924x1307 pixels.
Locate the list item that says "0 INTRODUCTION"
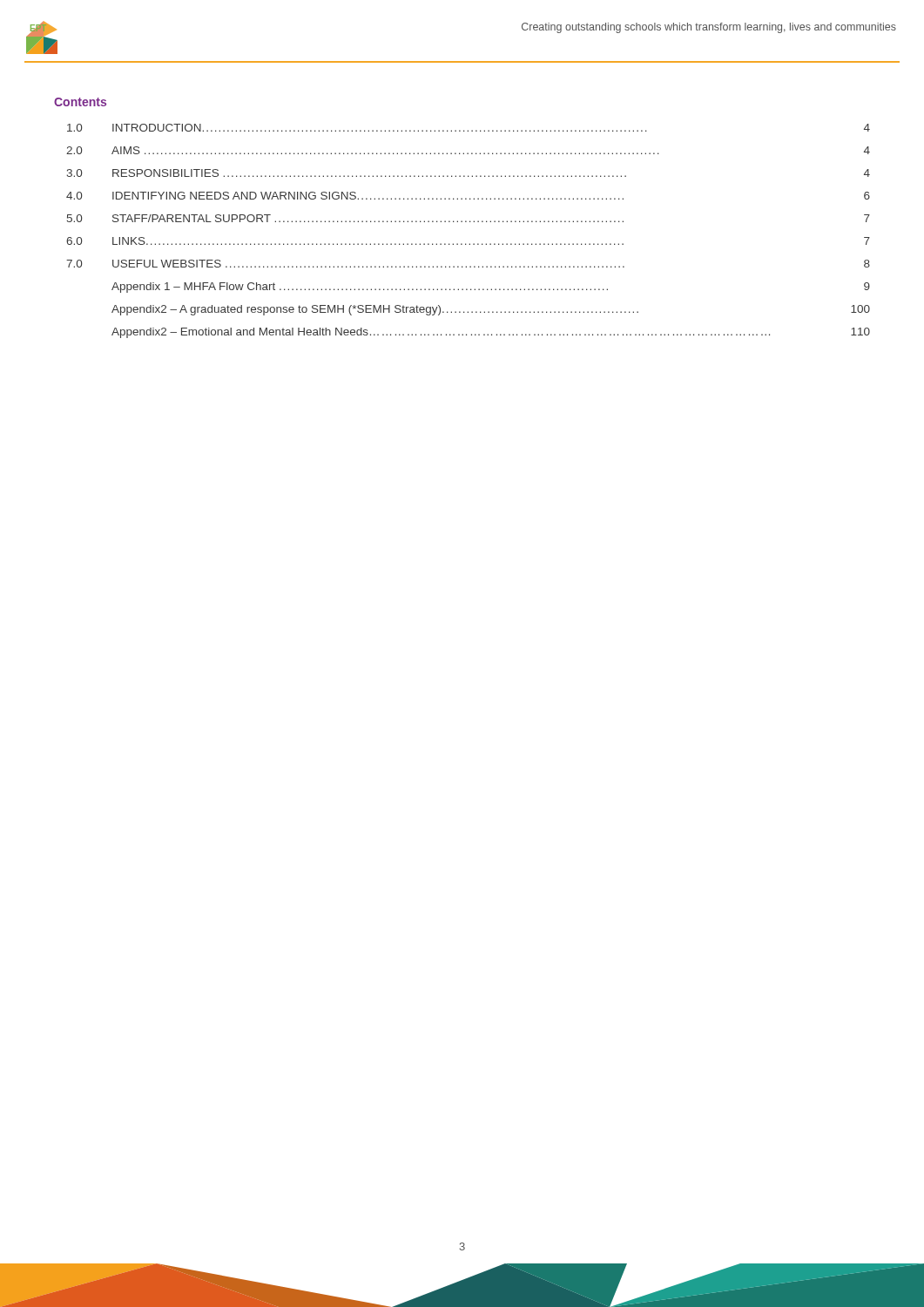click(x=462, y=127)
